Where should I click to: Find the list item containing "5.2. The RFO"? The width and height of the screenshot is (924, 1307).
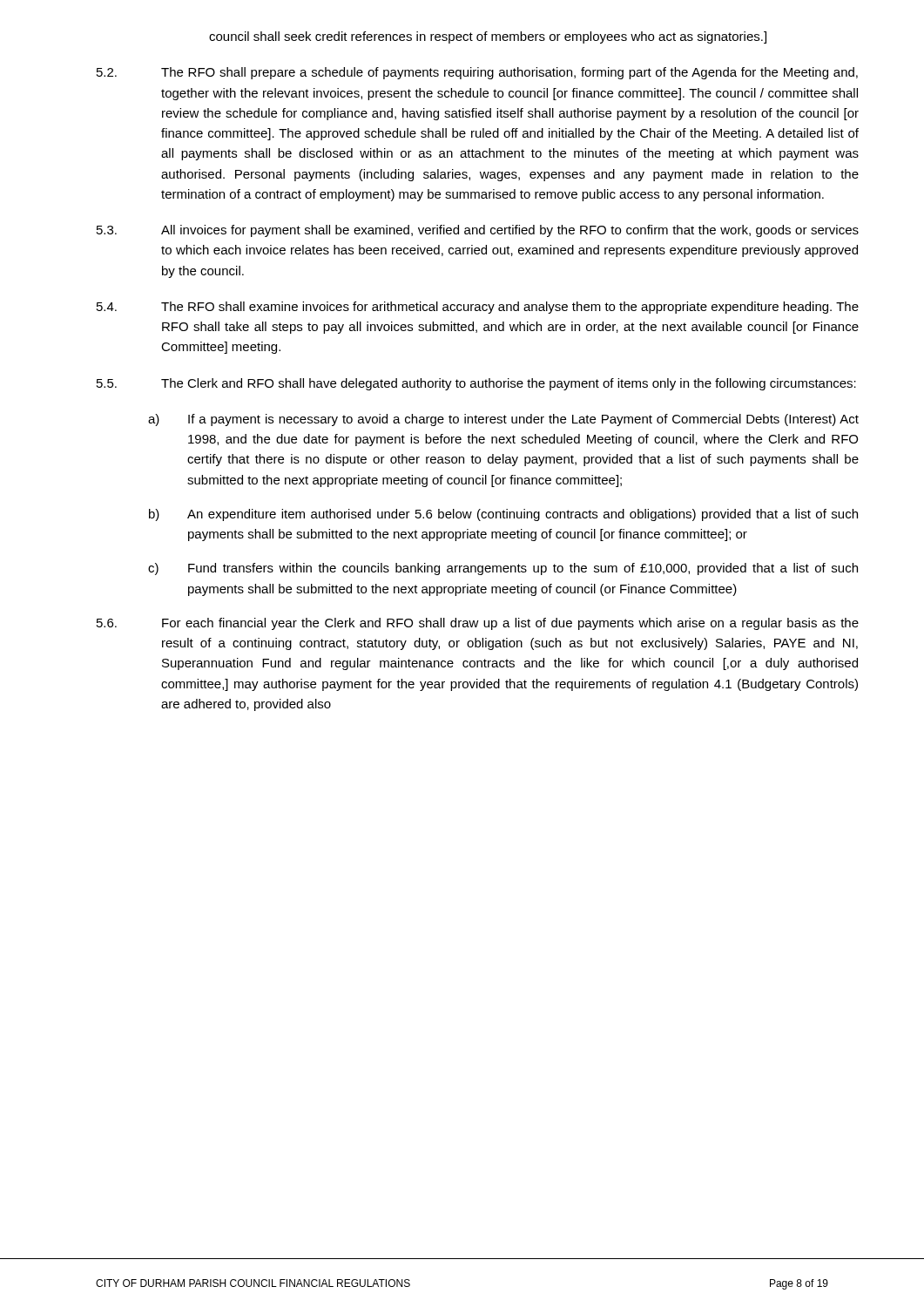(477, 133)
